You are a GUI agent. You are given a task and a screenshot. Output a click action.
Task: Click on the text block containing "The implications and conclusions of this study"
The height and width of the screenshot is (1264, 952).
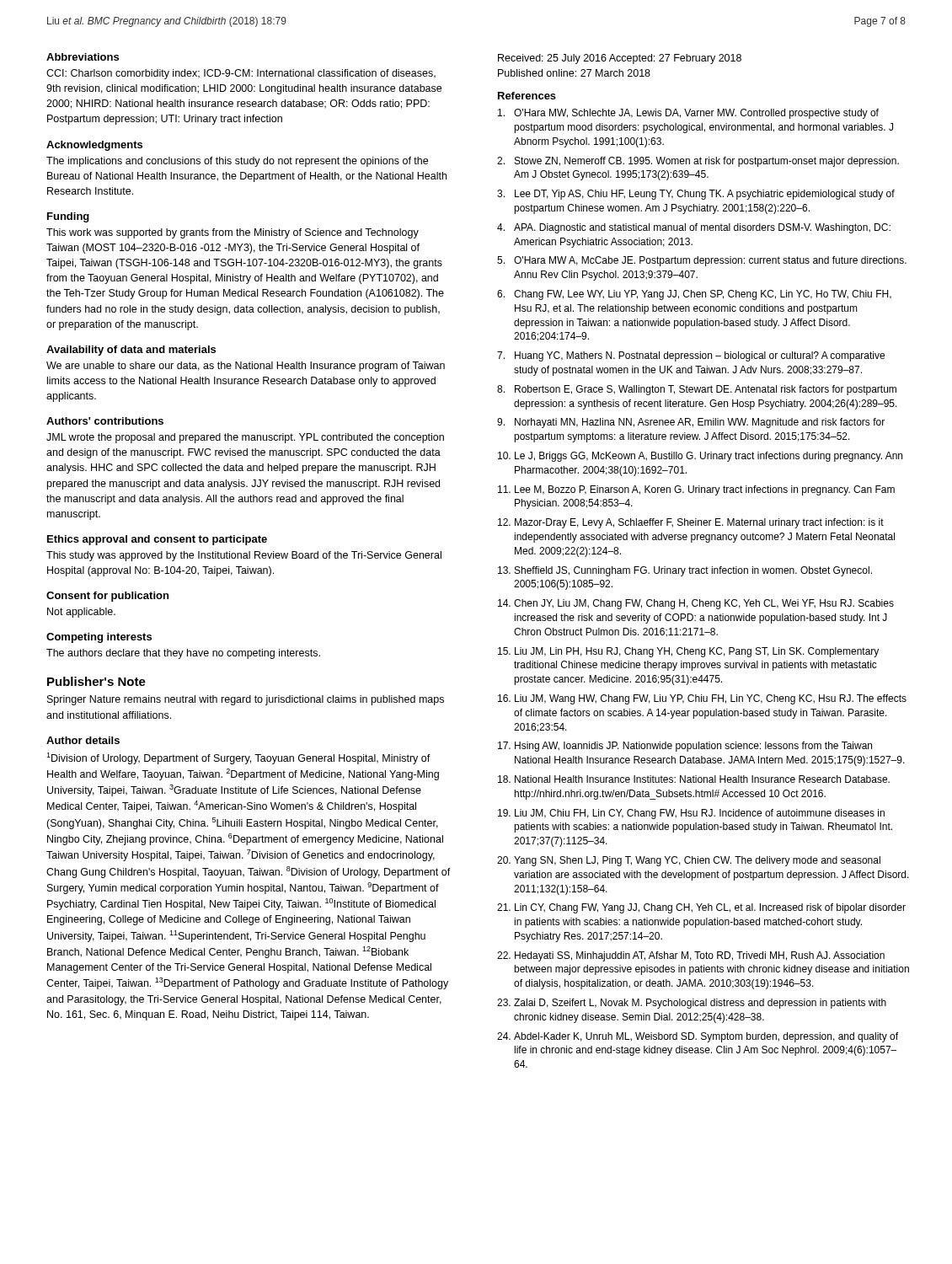pos(249,176)
